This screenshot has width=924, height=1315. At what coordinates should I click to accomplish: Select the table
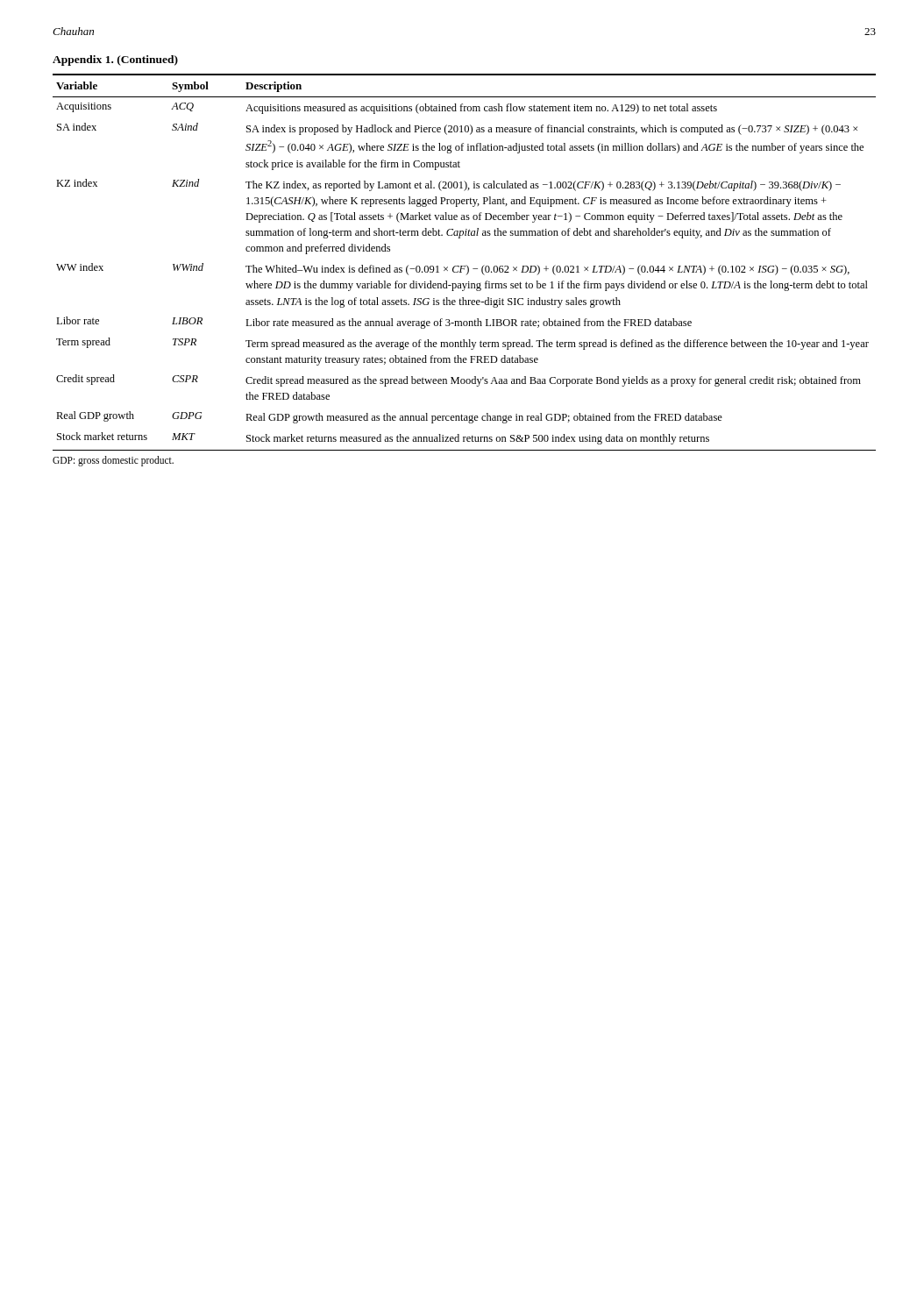click(464, 262)
